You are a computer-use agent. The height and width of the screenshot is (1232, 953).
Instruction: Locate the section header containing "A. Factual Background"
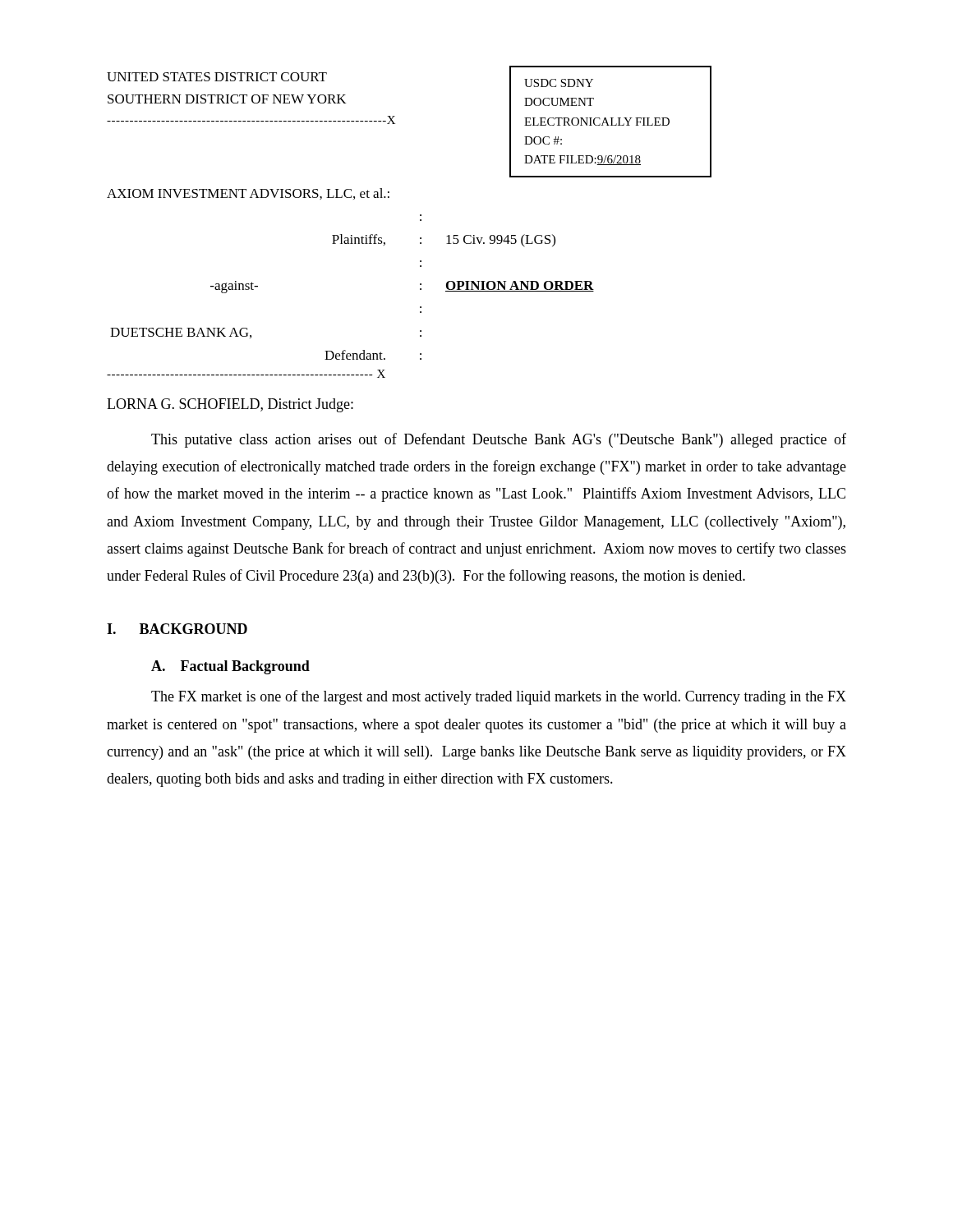pyautogui.click(x=230, y=666)
